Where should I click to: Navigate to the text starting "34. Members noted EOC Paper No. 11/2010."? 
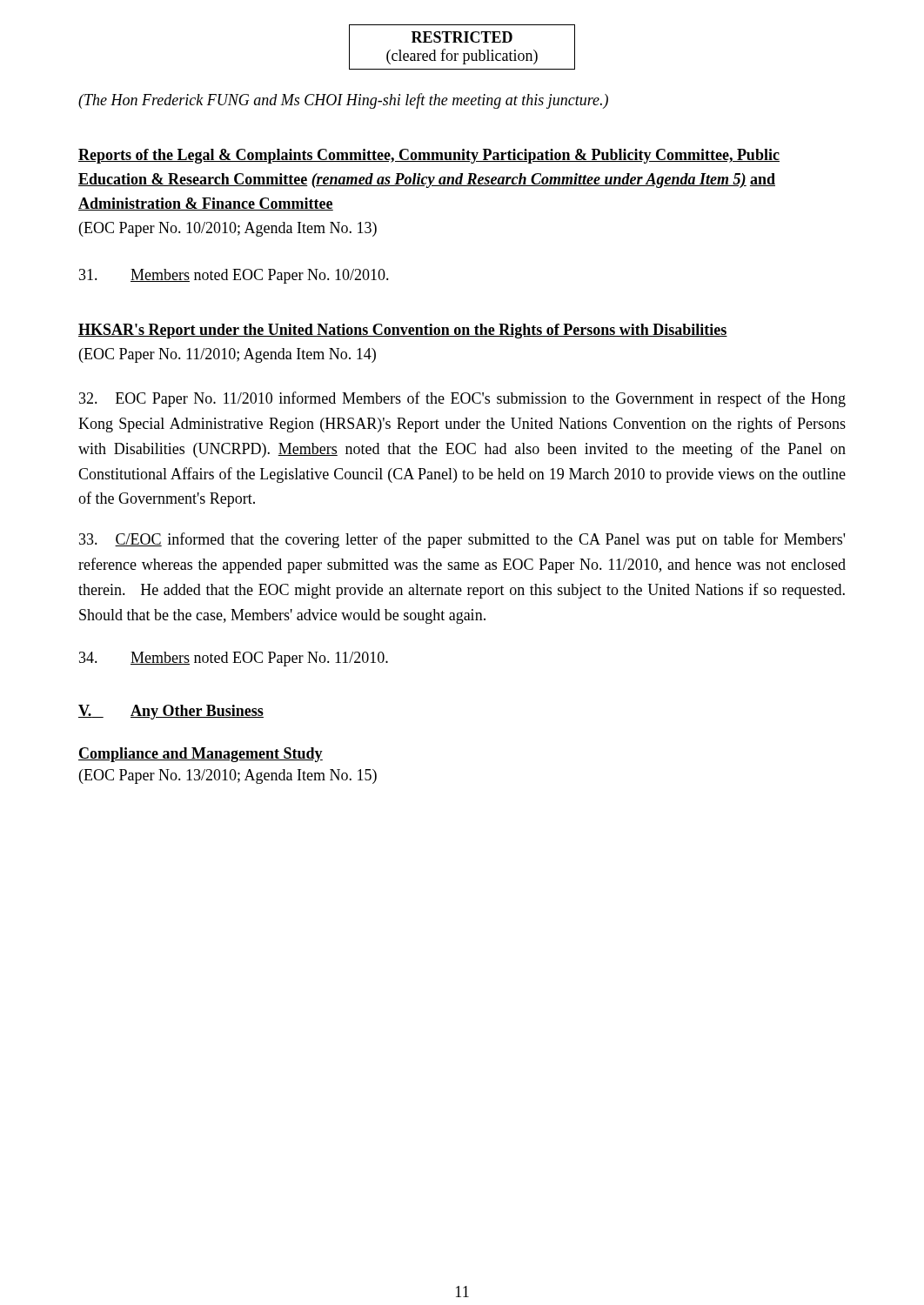pos(234,659)
